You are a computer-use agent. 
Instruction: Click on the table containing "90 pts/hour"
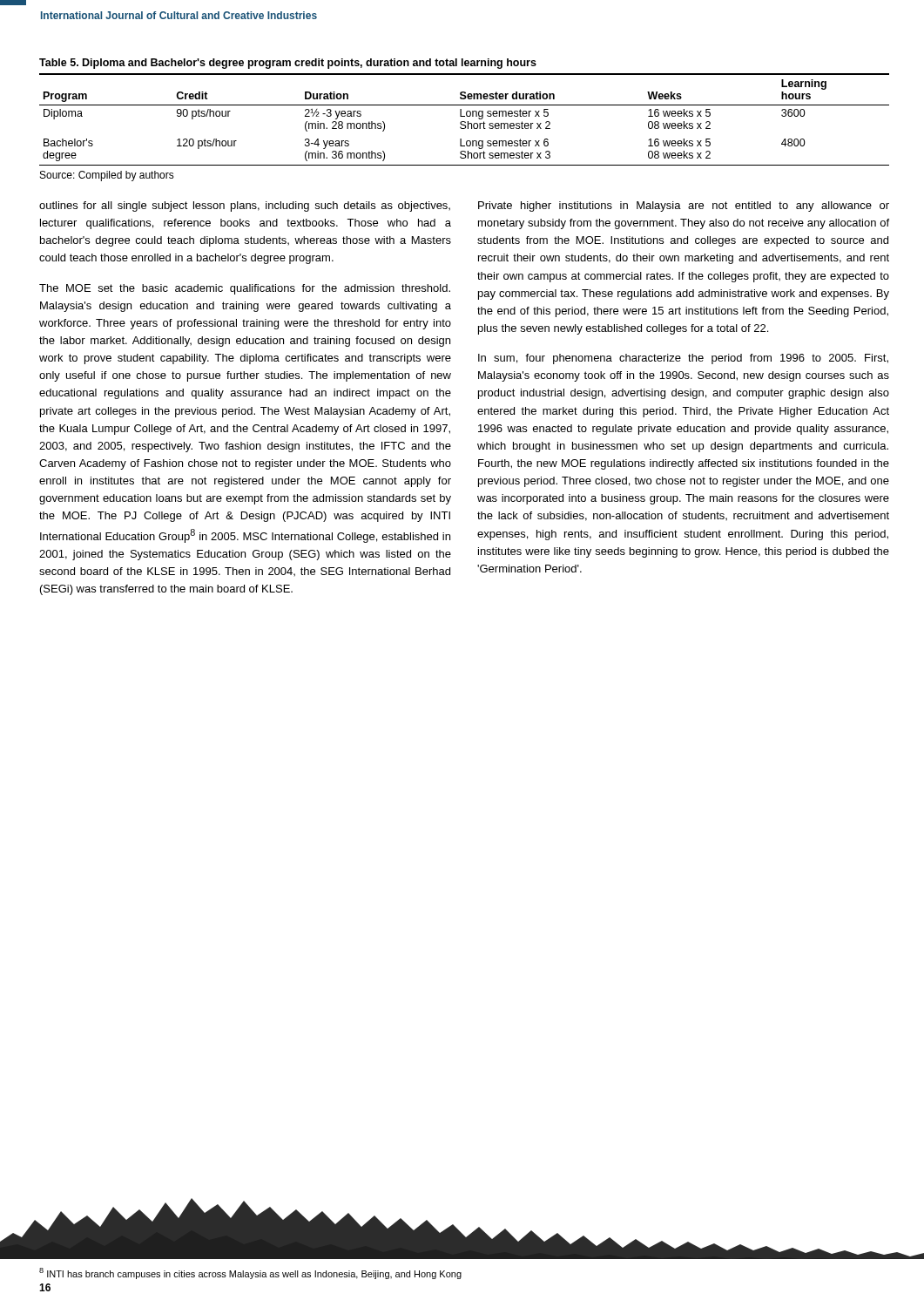(464, 119)
